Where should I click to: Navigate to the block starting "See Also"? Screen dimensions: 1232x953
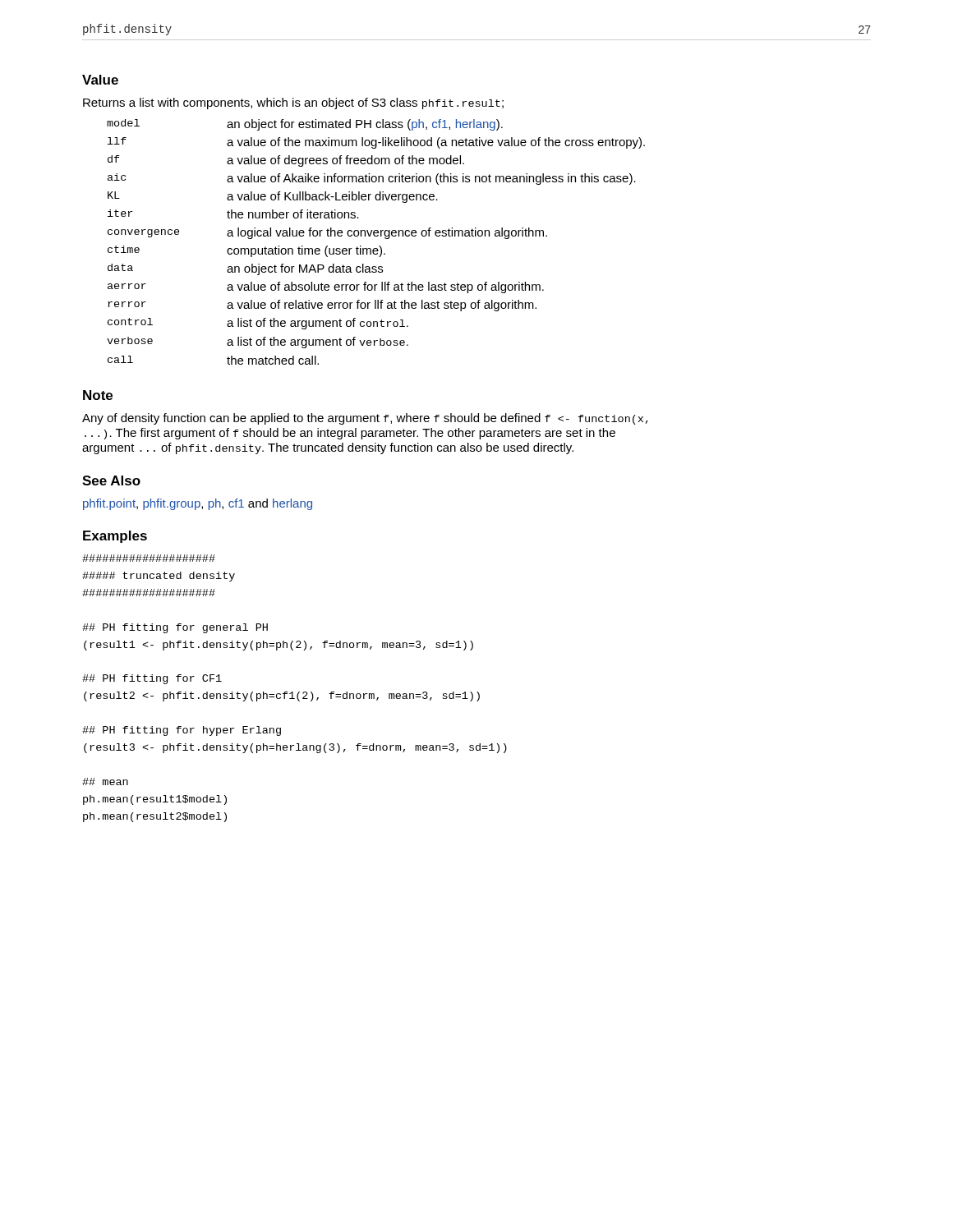point(111,481)
